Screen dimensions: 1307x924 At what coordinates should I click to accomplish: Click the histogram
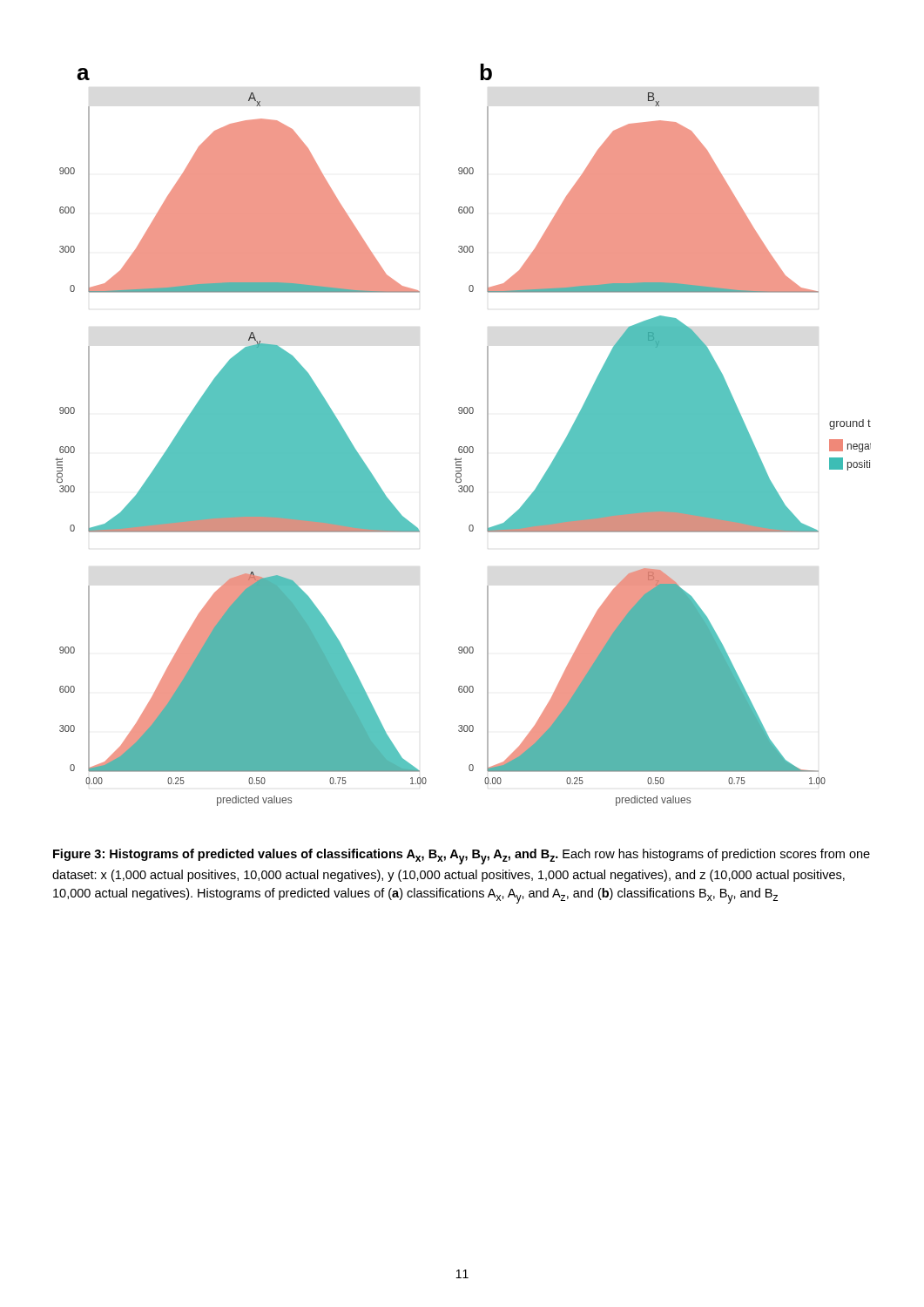pyautogui.click(x=462, y=444)
